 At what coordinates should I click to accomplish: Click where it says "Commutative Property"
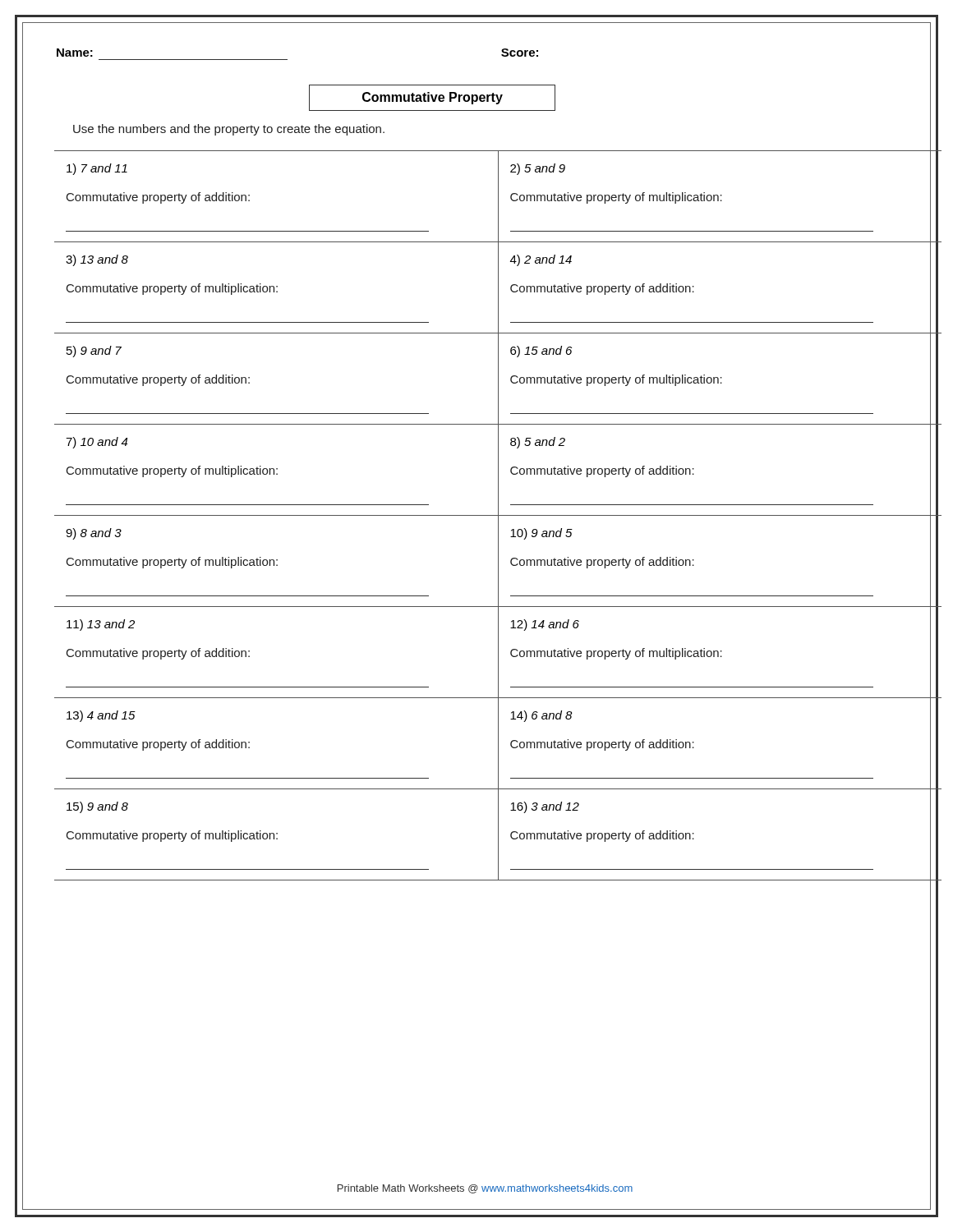point(432,97)
